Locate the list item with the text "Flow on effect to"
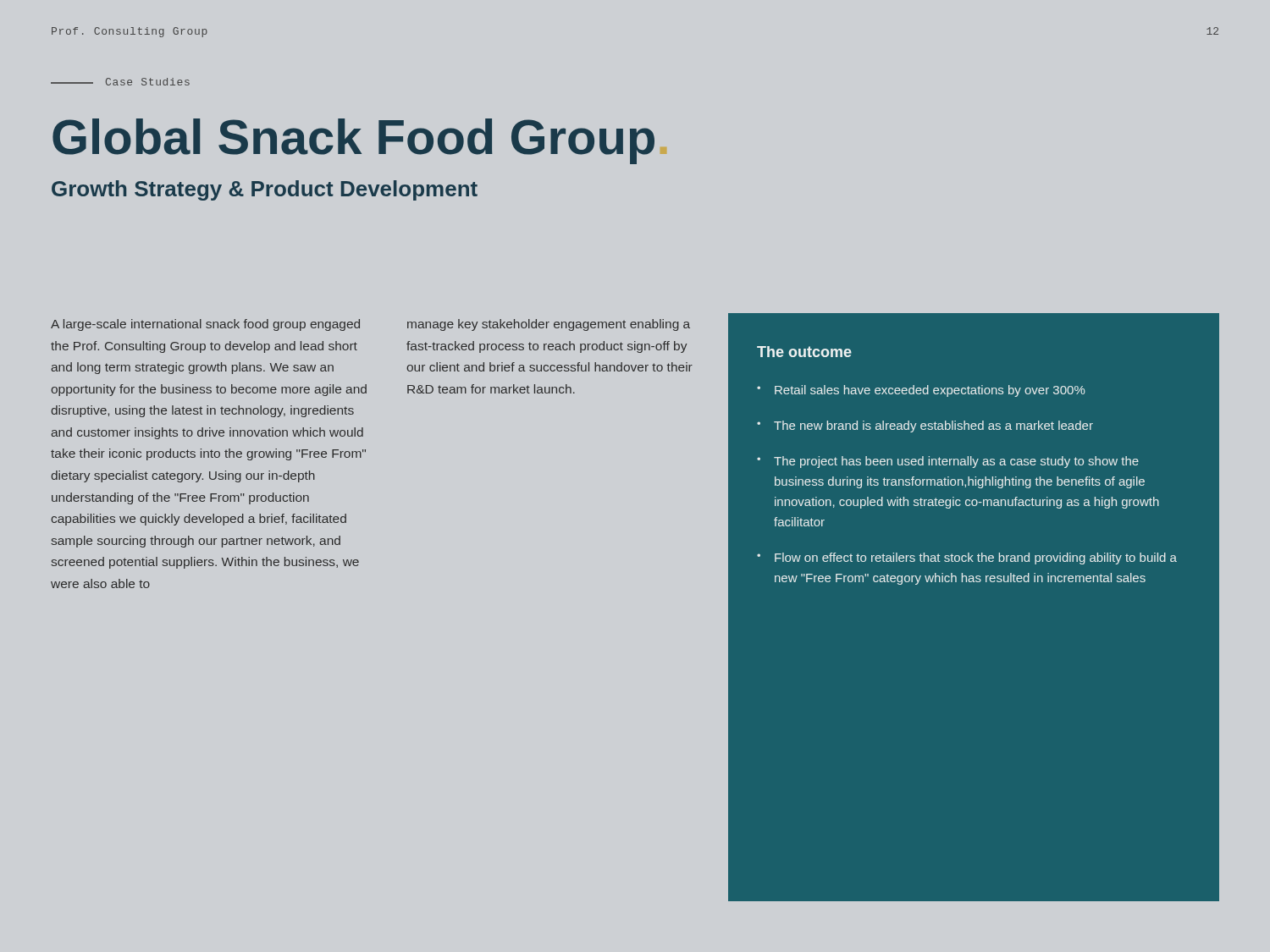 click(975, 567)
